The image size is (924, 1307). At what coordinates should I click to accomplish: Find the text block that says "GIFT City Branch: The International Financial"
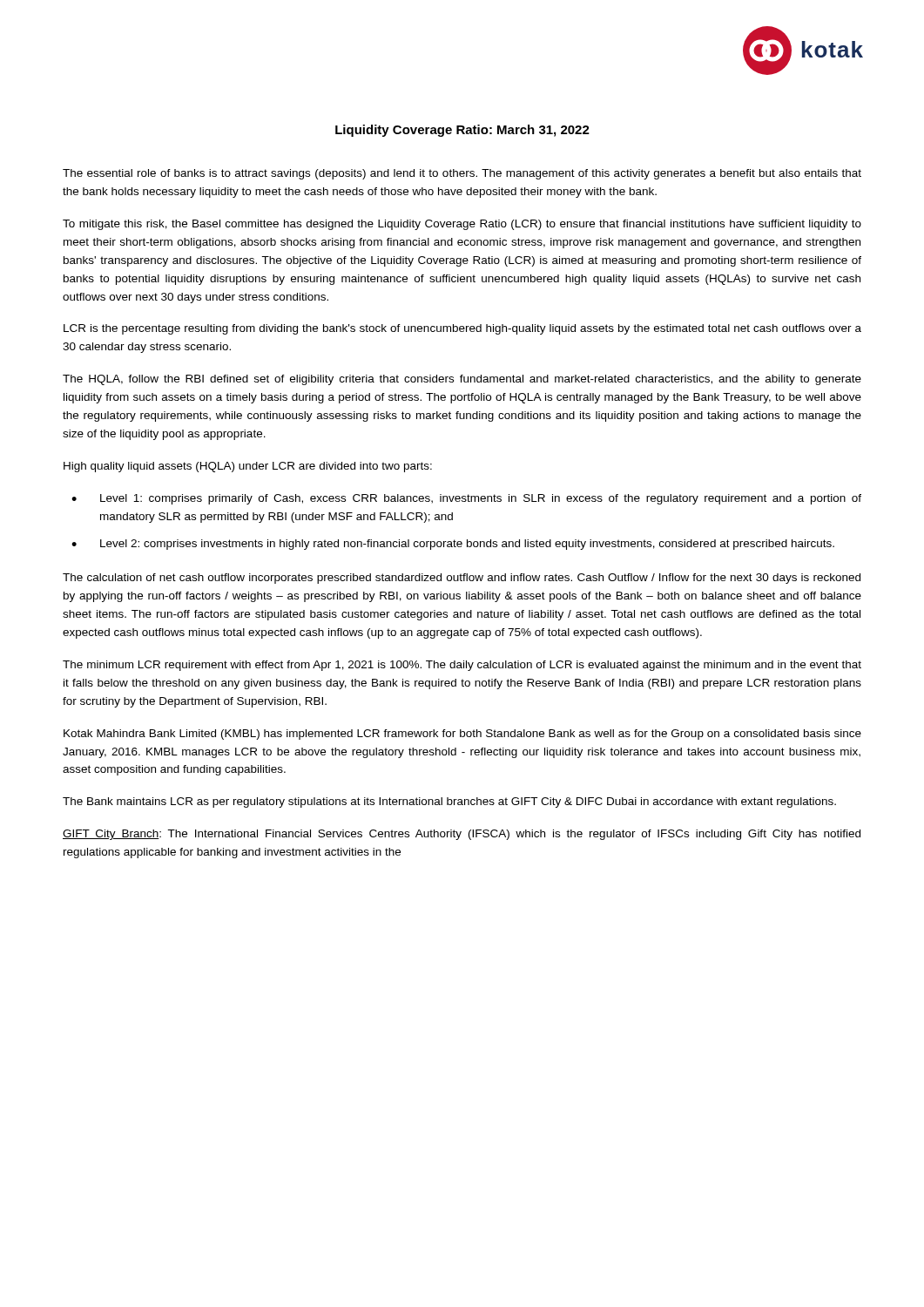click(x=462, y=843)
